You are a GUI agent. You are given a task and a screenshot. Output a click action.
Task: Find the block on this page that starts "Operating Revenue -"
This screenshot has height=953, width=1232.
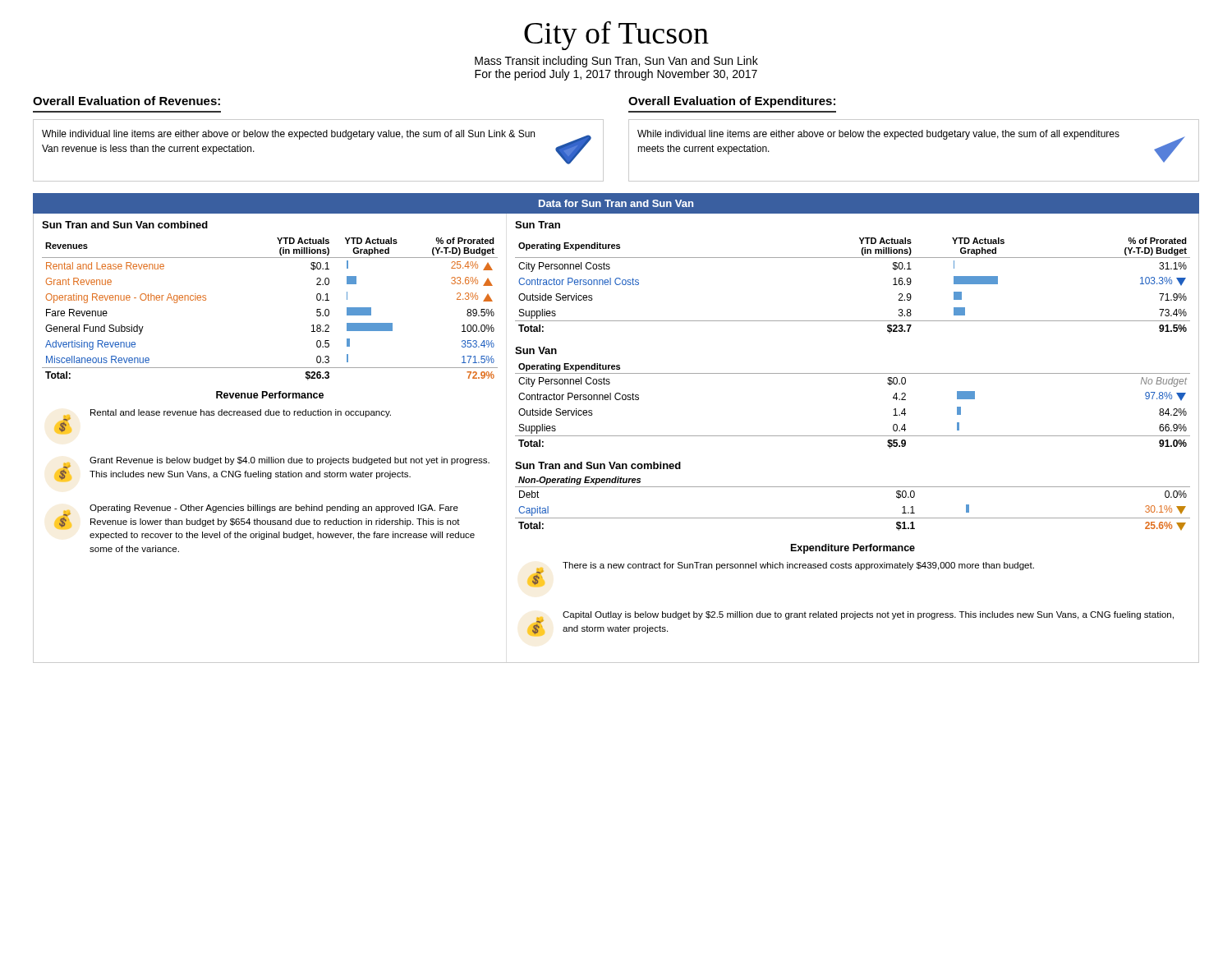coord(282,528)
